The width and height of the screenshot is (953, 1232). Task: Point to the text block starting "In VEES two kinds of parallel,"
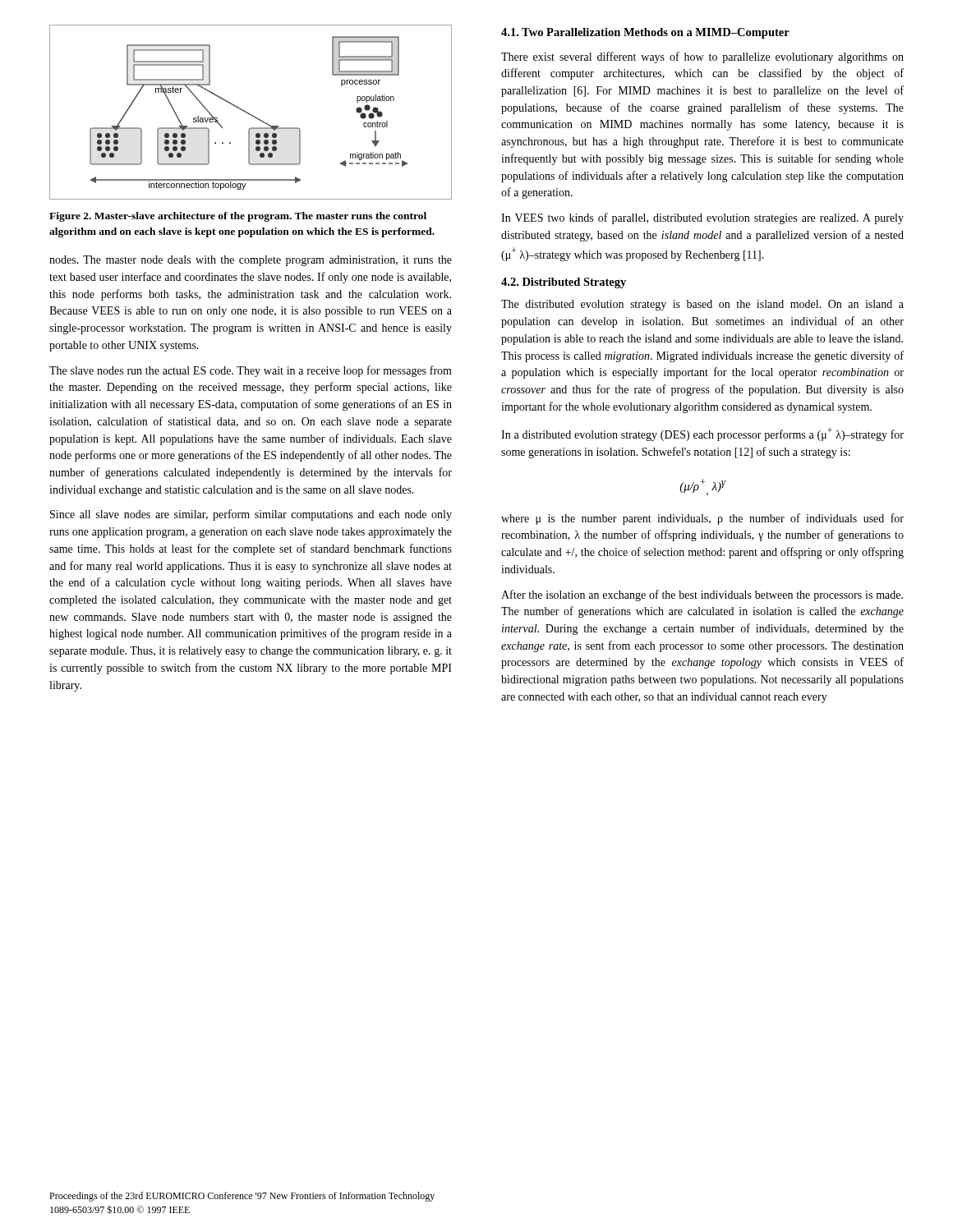[702, 237]
